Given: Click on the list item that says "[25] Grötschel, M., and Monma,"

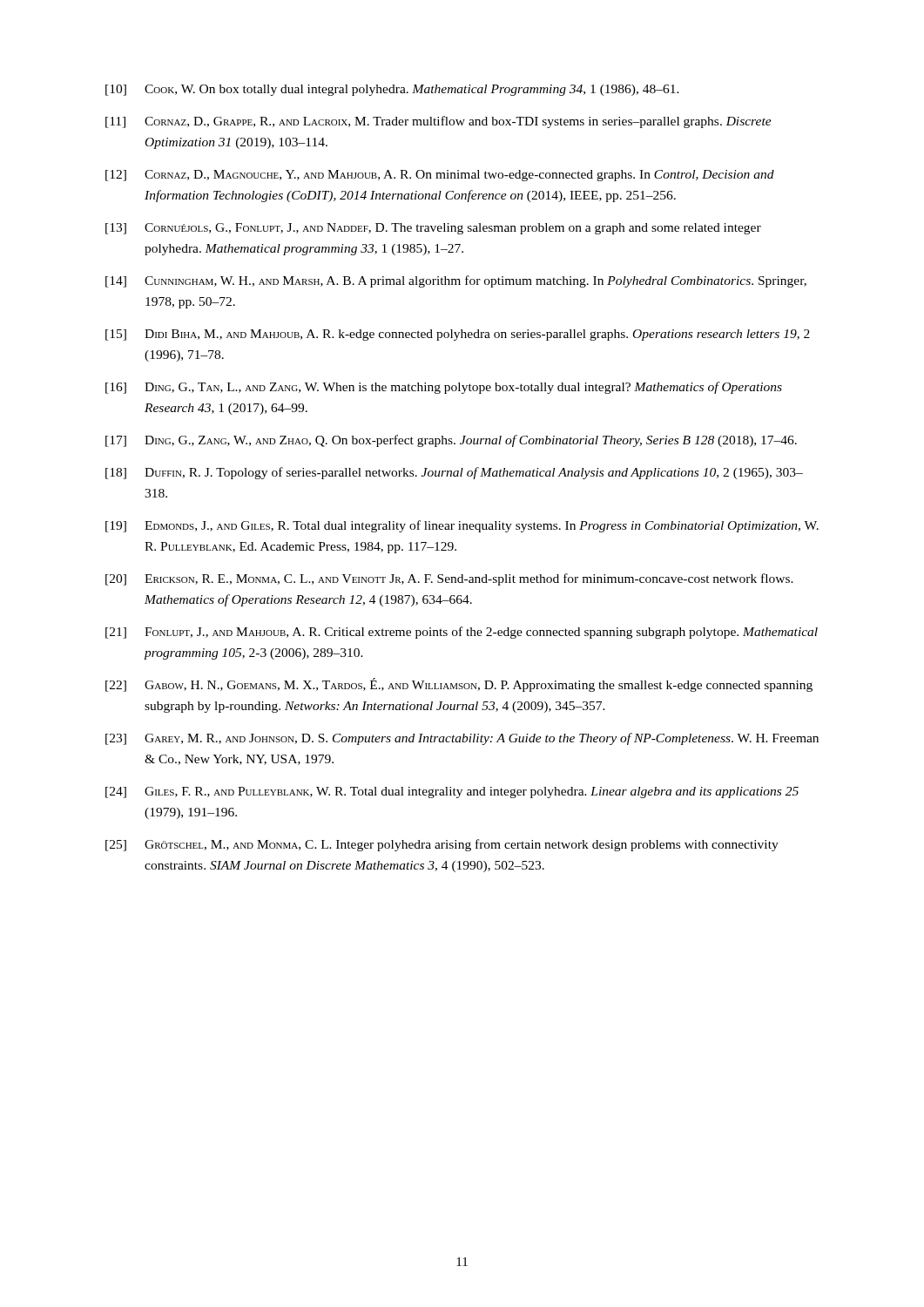Looking at the screenshot, I should click(x=462, y=855).
